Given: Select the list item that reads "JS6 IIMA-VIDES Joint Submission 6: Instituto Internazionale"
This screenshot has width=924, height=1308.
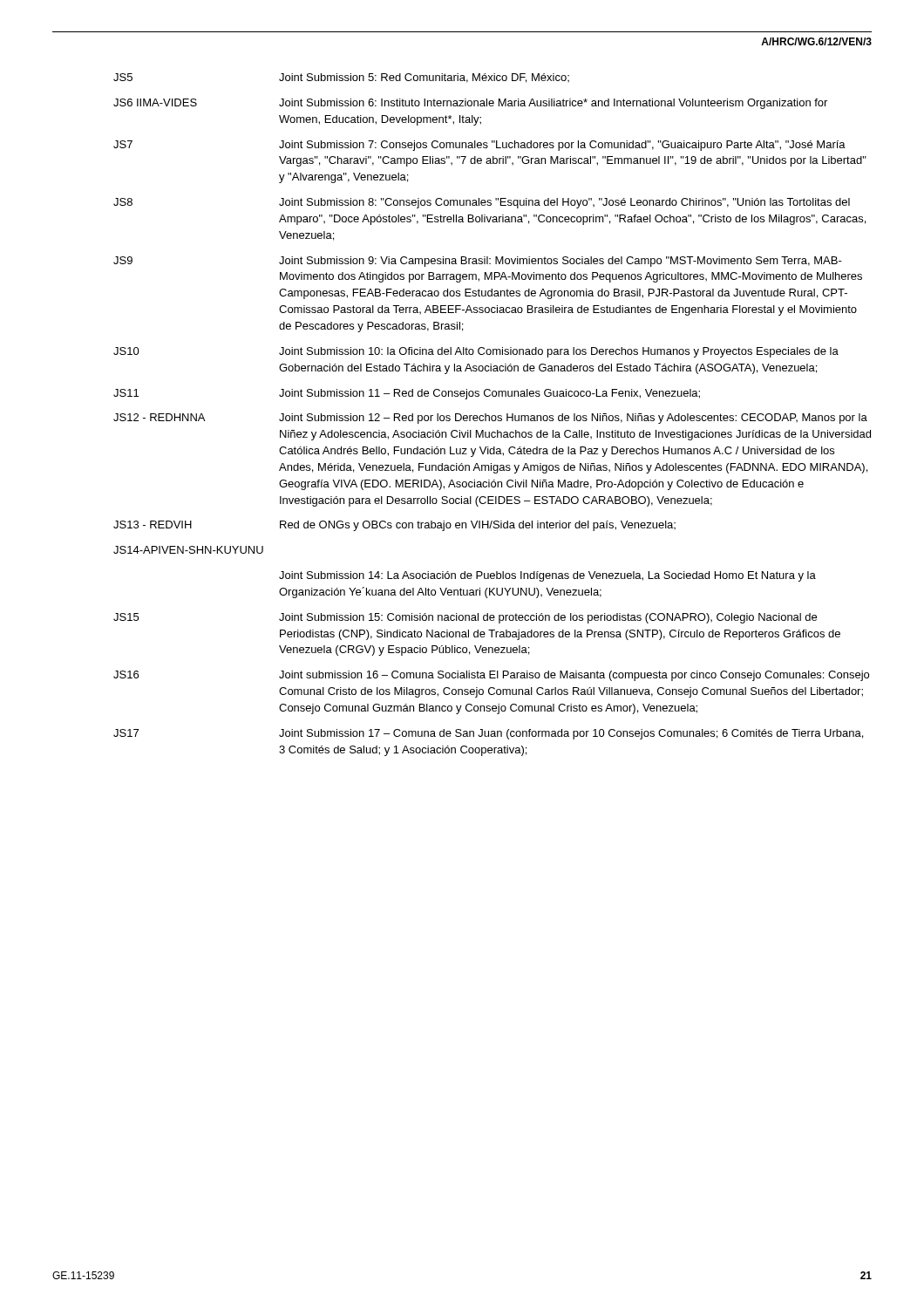Looking at the screenshot, I should tap(492, 111).
